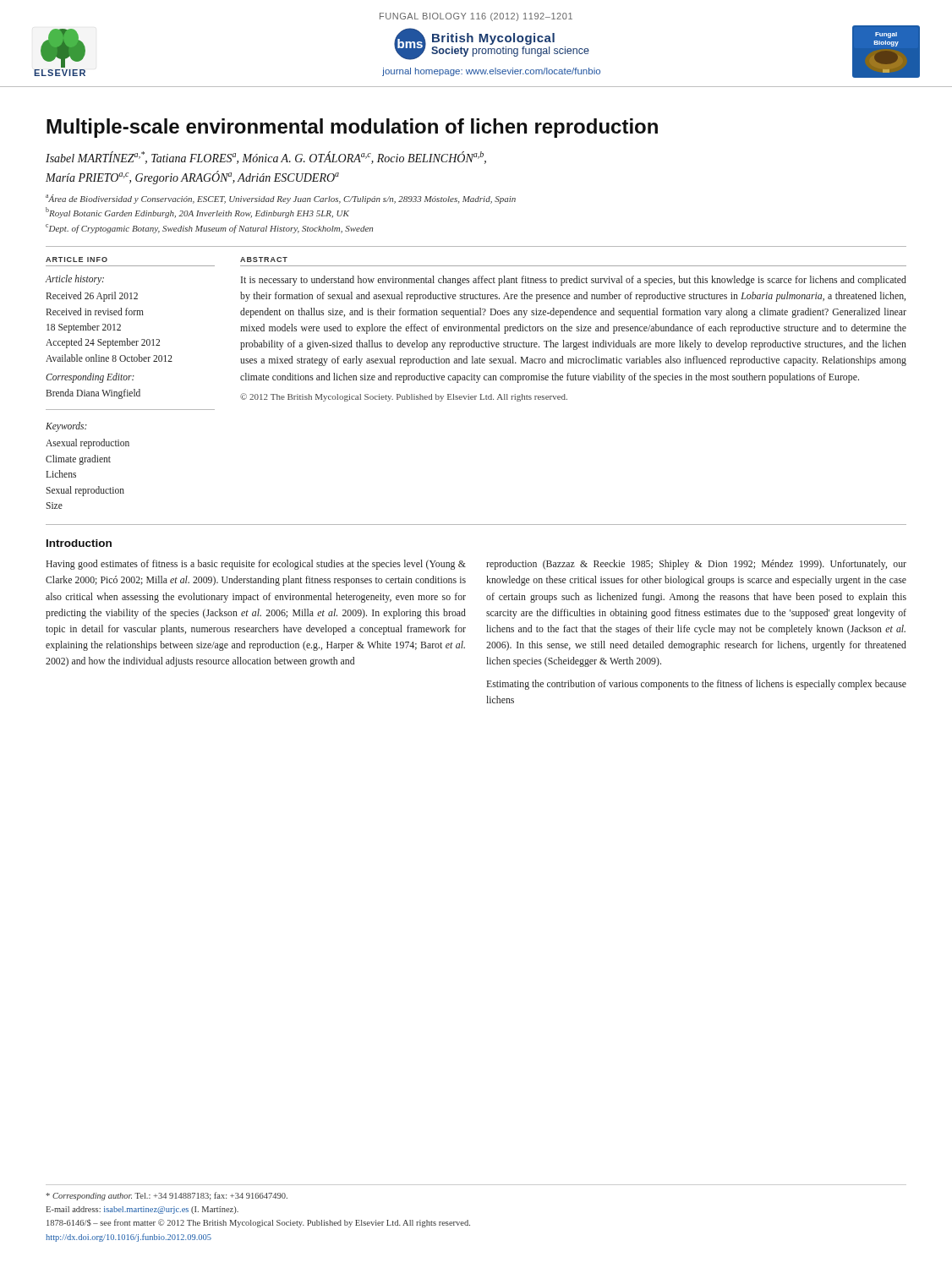The width and height of the screenshot is (952, 1268).
Task: Click on the text block containing "aÁrea de Biodiversidad y"
Action: pyautogui.click(x=281, y=212)
